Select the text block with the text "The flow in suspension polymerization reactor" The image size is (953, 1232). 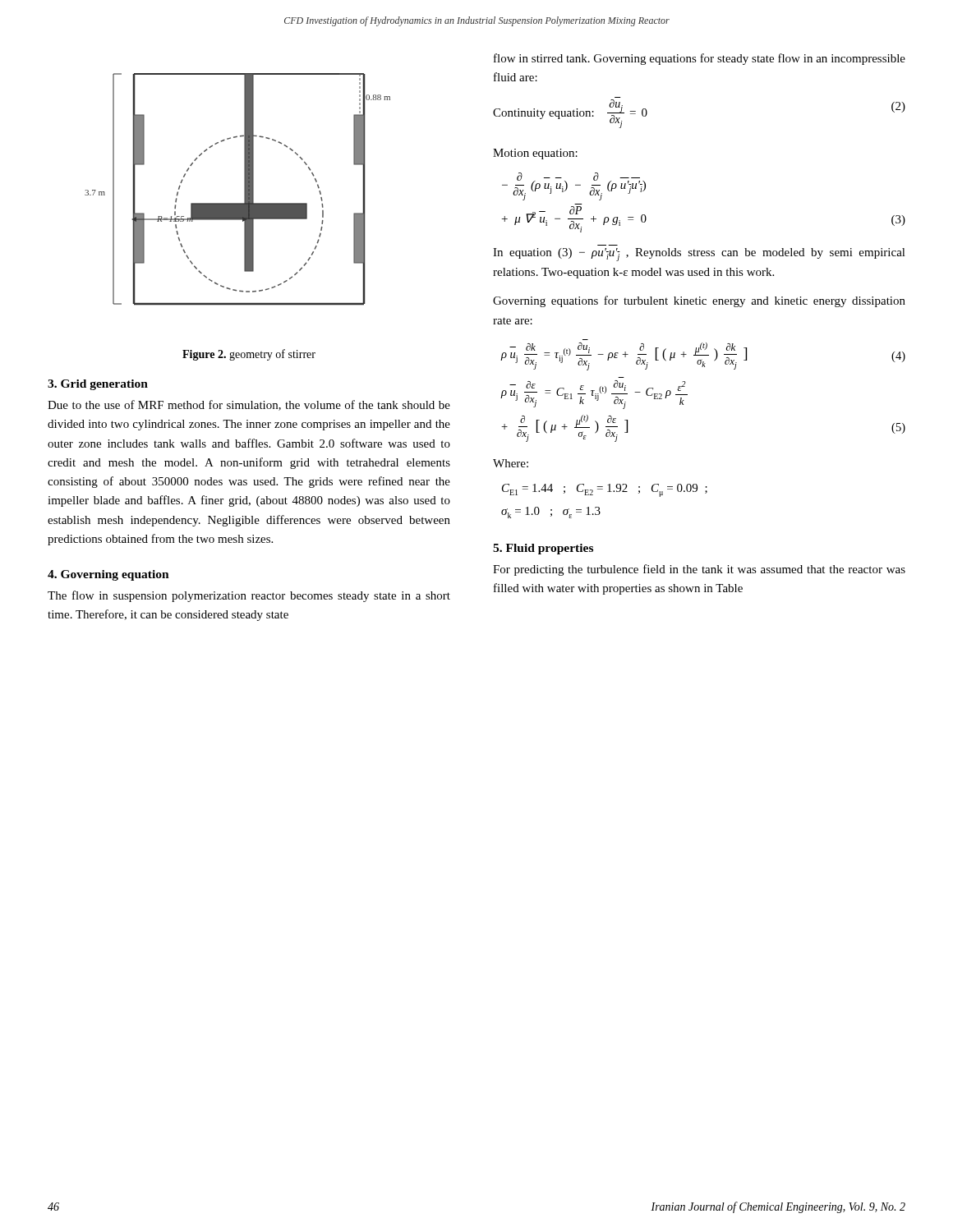pyautogui.click(x=249, y=605)
